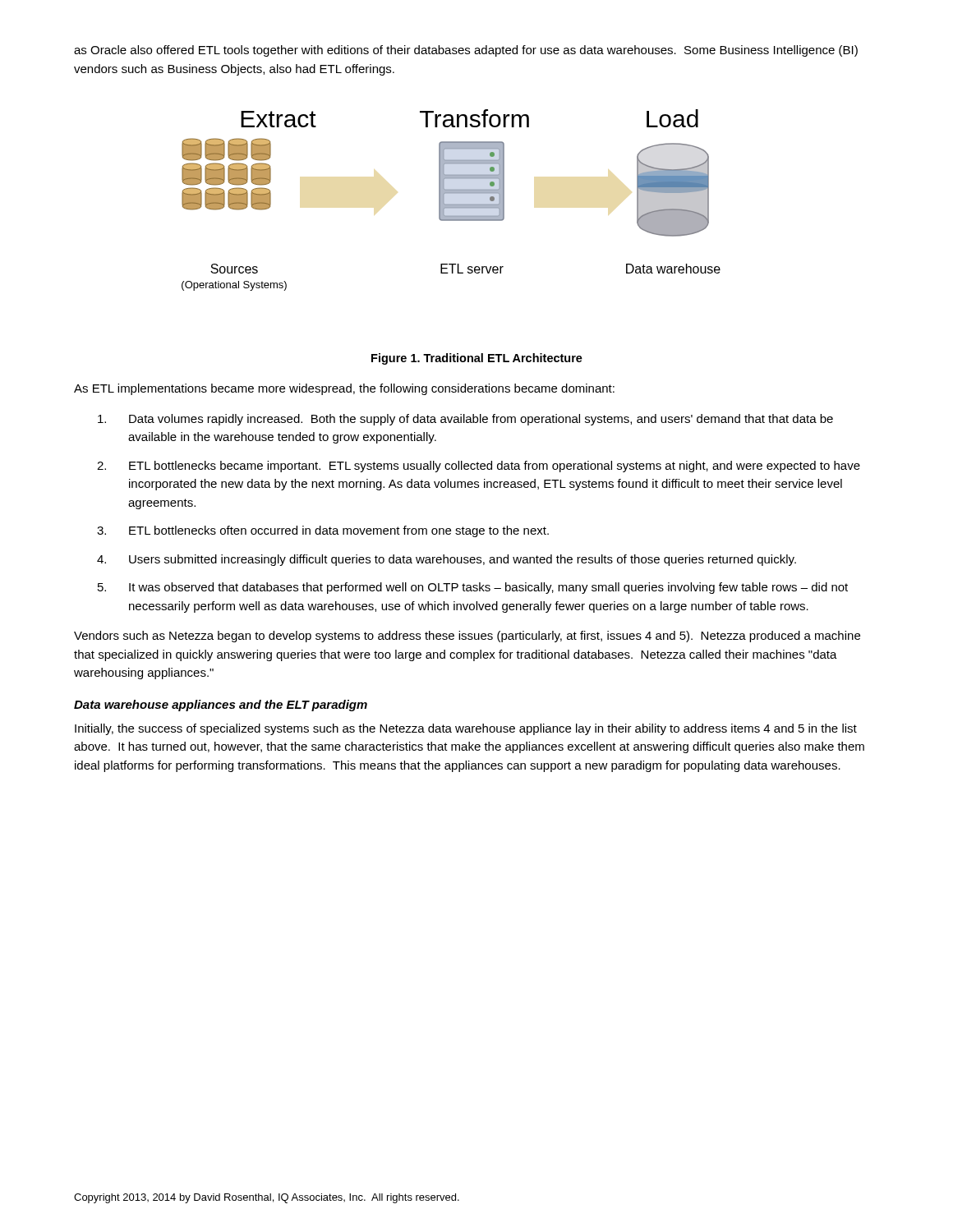Locate the text block that reads "As ETL implementations became"
The width and height of the screenshot is (953, 1232).
pos(345,388)
